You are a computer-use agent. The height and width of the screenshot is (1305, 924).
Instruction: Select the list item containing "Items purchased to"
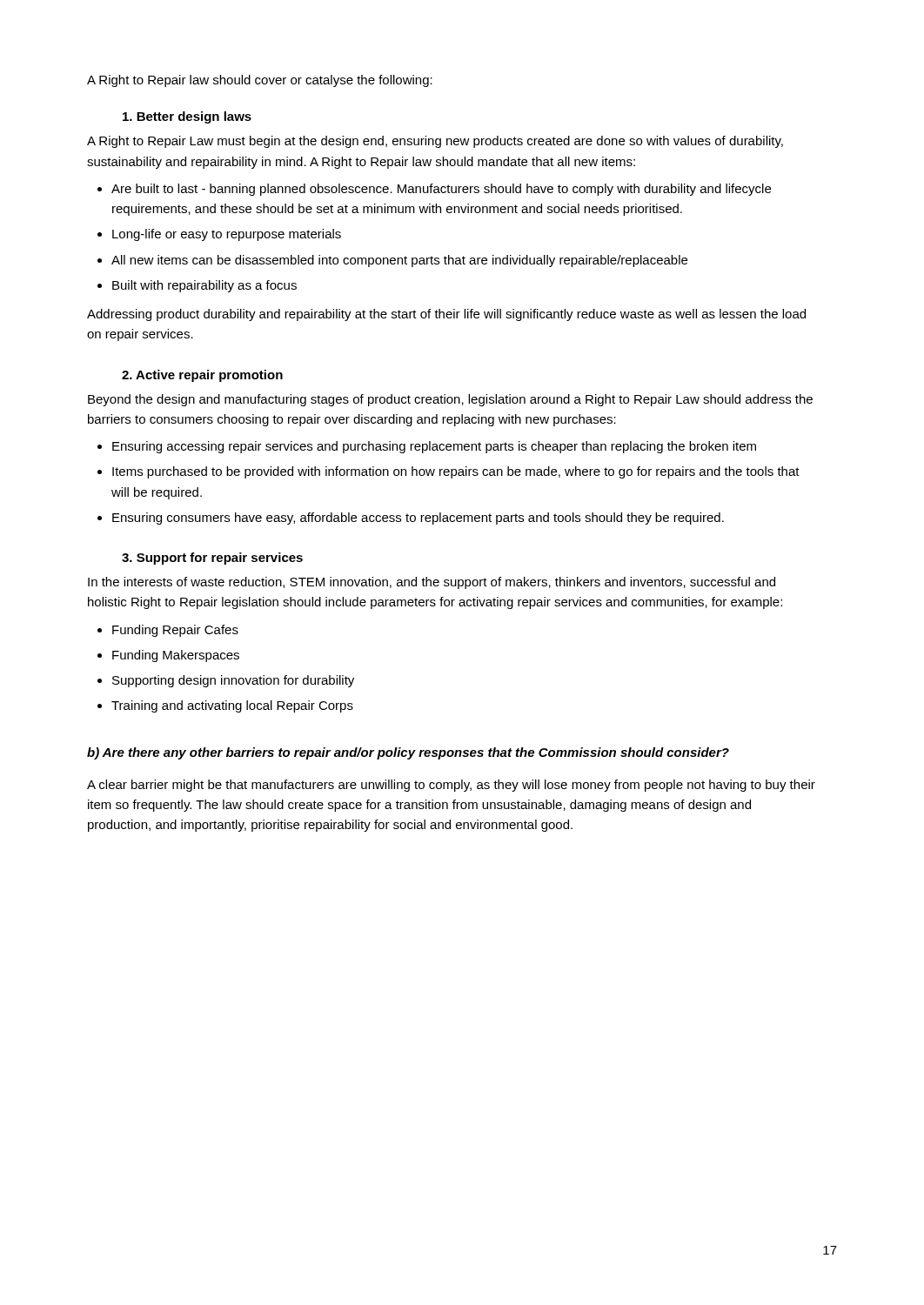455,481
